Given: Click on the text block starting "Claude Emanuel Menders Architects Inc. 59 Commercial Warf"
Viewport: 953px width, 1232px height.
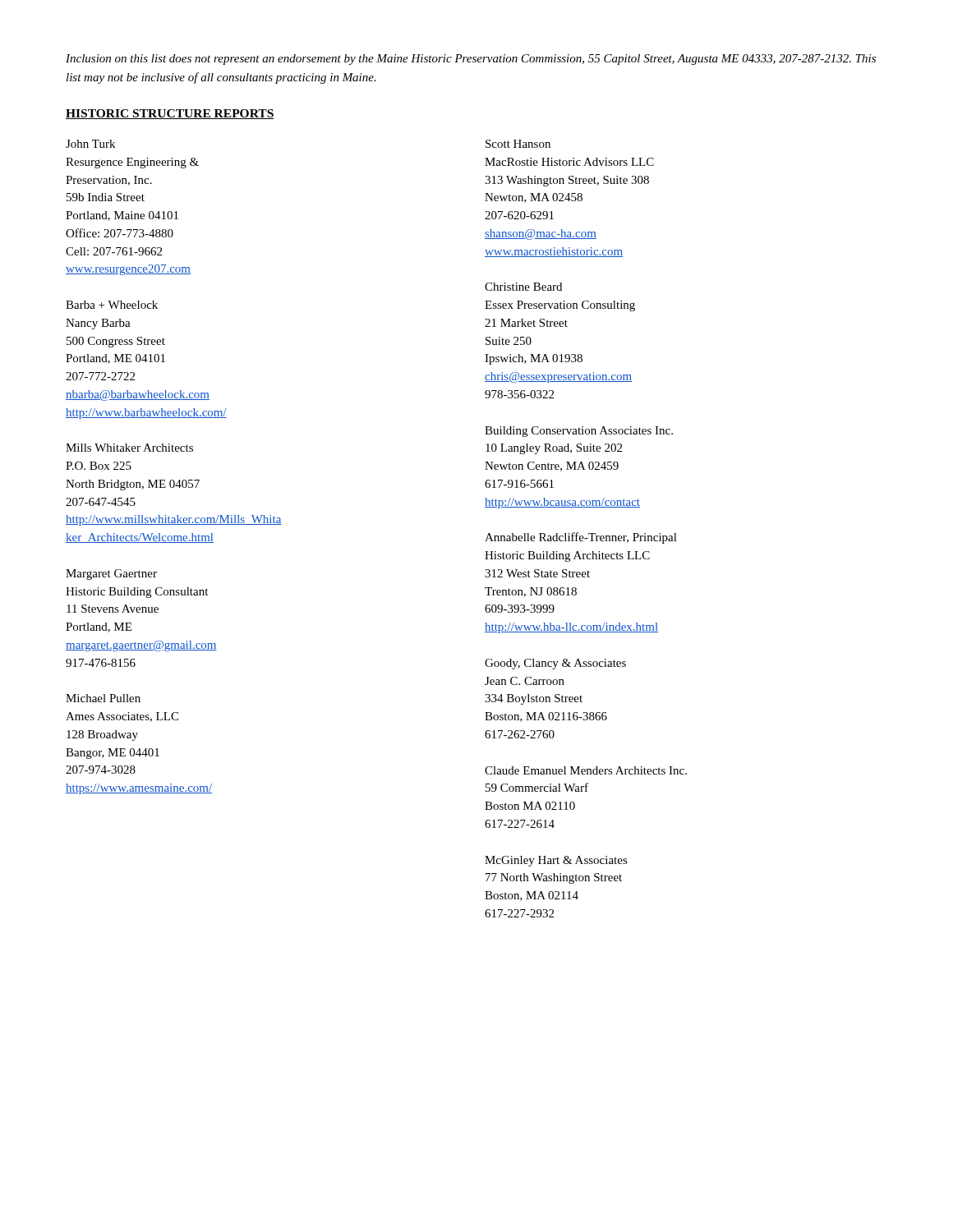Looking at the screenshot, I should point(586,797).
